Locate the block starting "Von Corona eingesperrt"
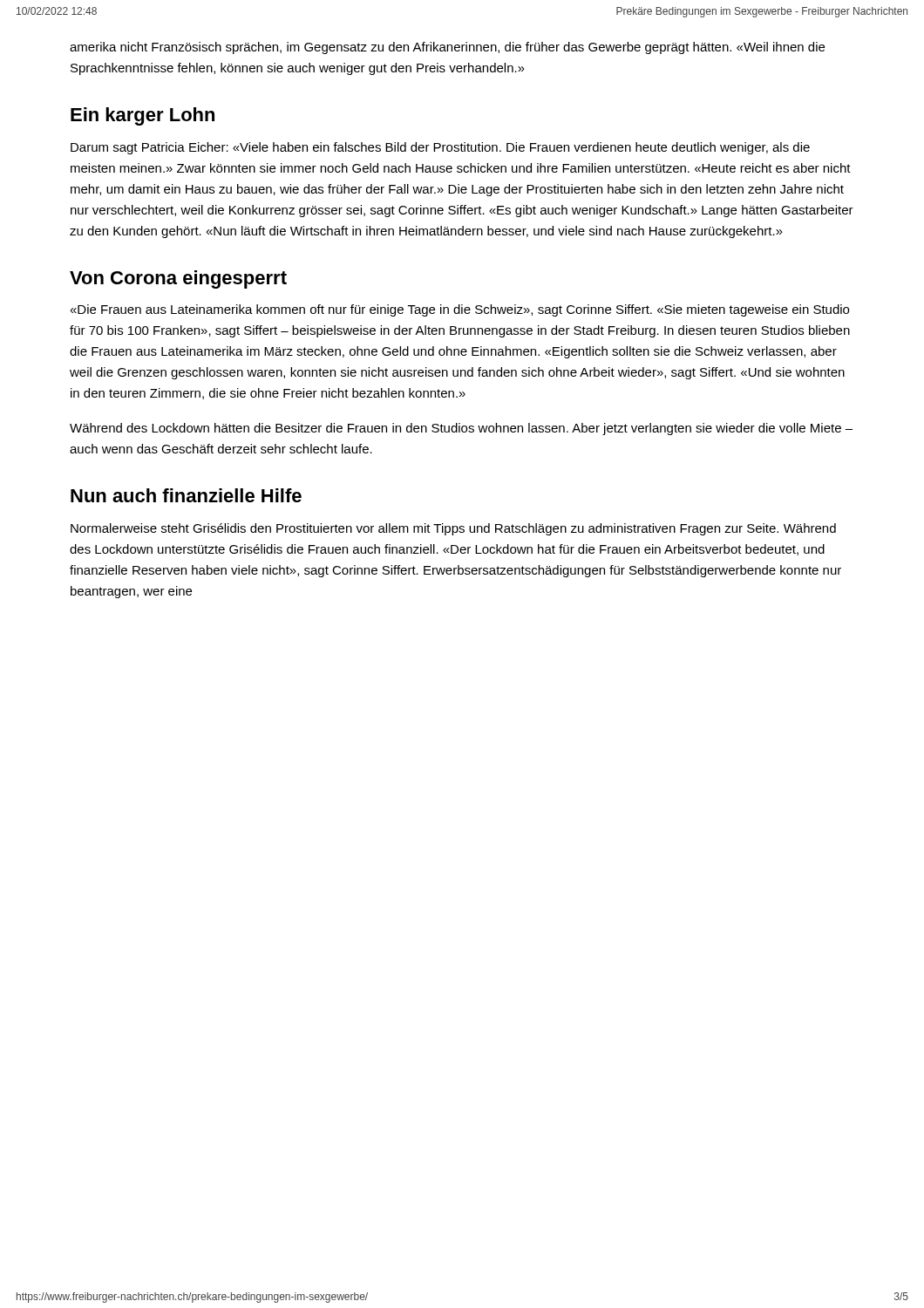Image resolution: width=924 pixels, height=1308 pixels. [178, 277]
